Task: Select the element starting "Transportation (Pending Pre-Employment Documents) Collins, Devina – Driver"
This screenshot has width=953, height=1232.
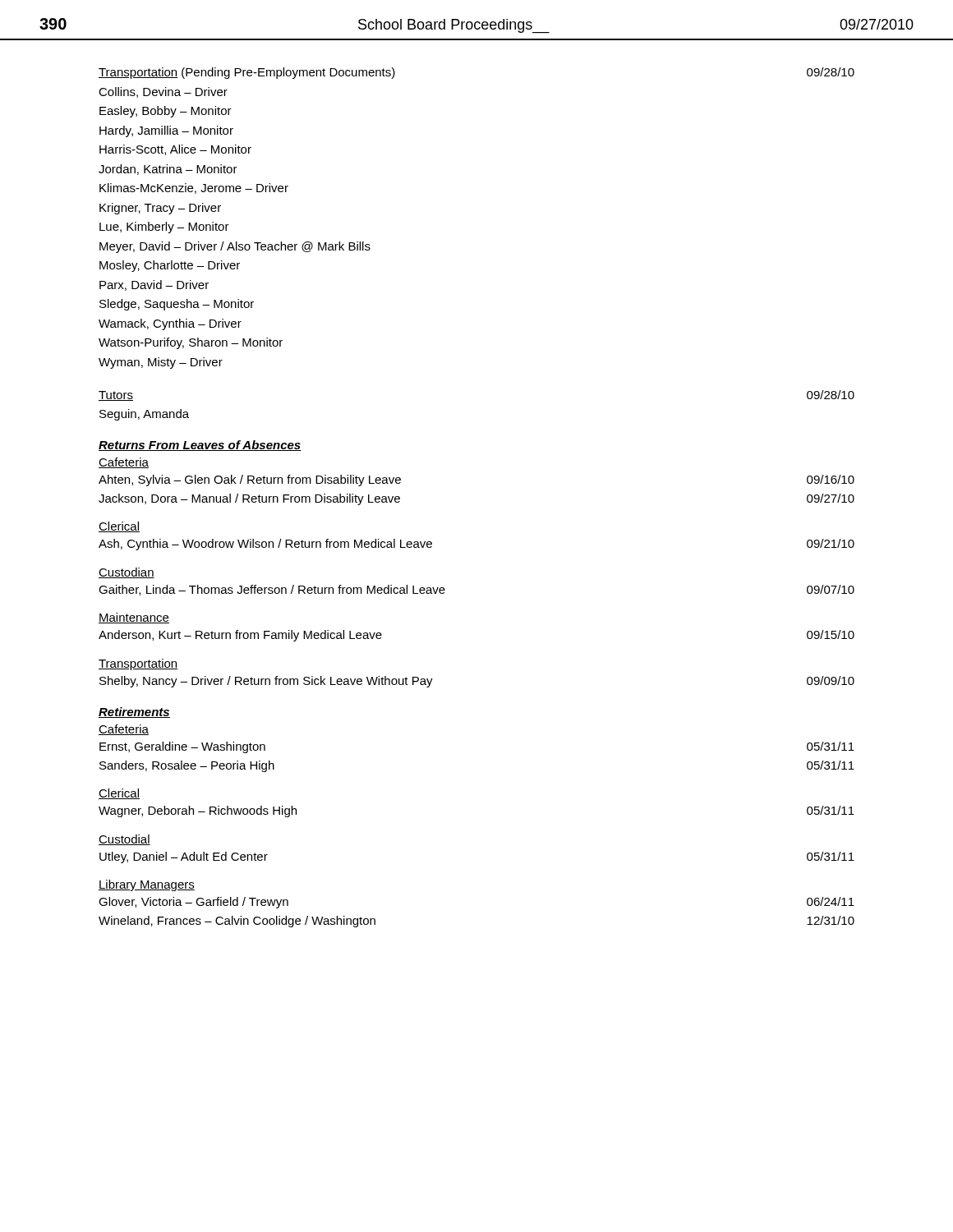Action: pos(247,73)
